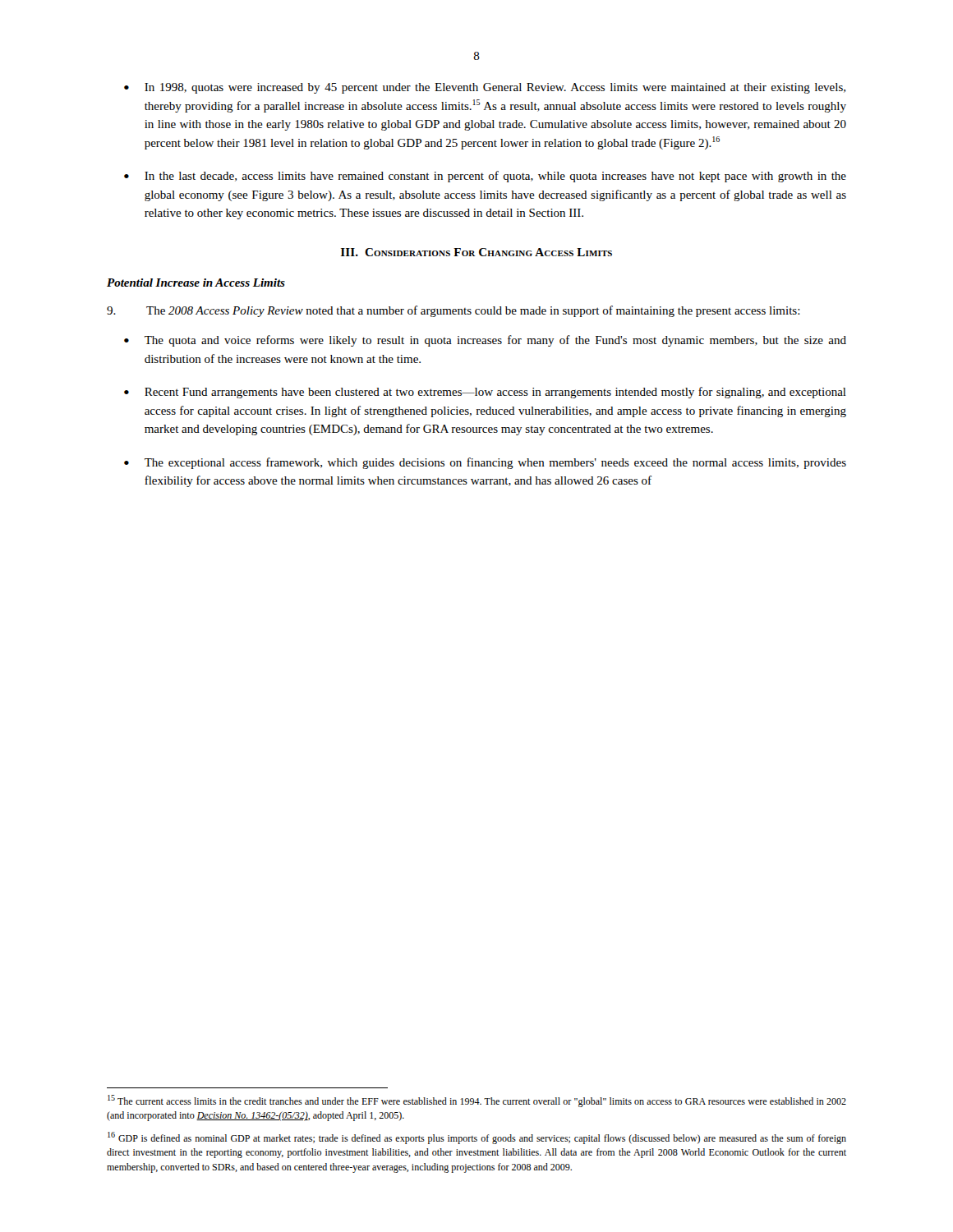
Task: Locate the text "Potential Increase in Access Limits"
Action: (x=196, y=282)
